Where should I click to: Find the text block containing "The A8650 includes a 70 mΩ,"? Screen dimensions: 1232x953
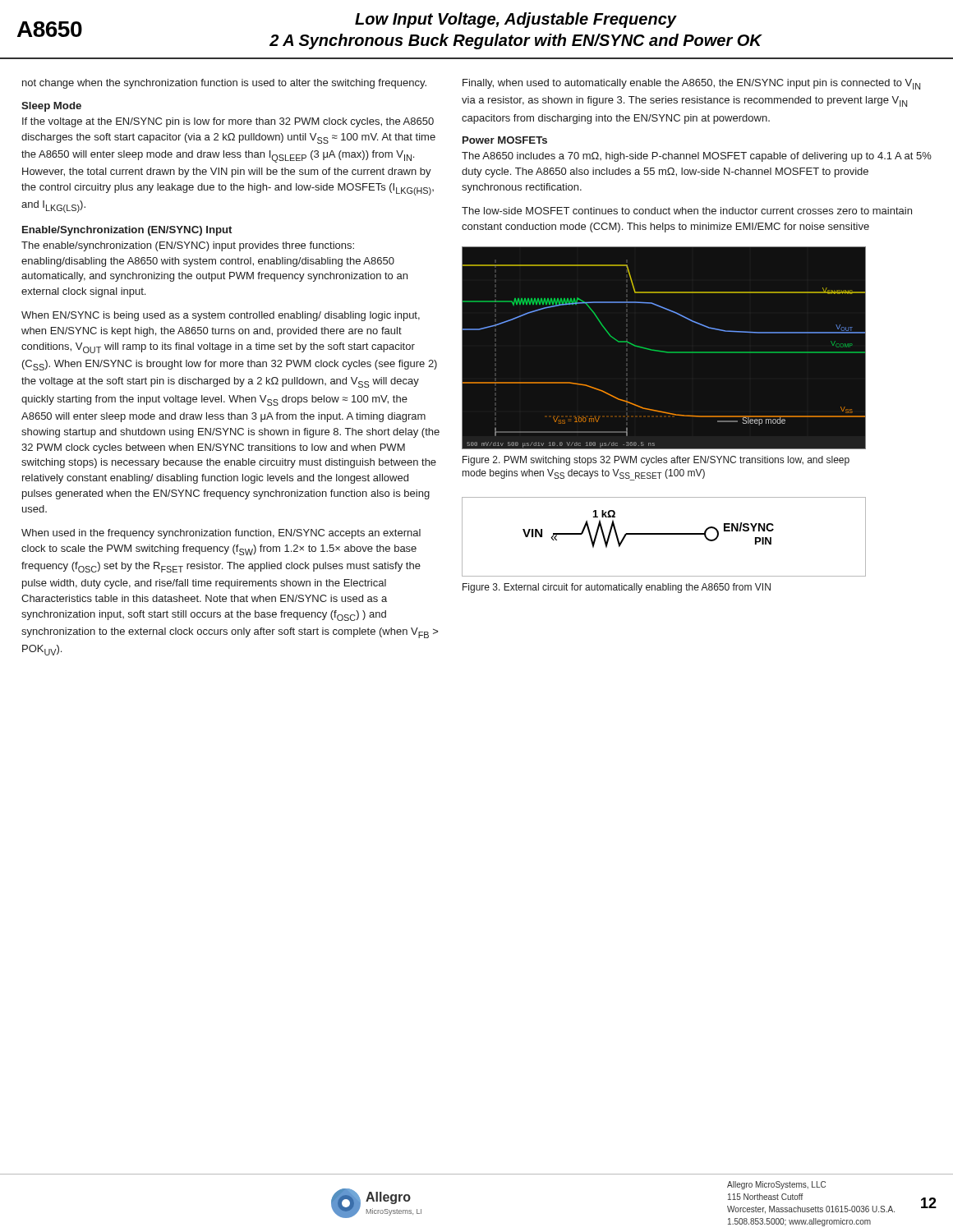coord(697,171)
